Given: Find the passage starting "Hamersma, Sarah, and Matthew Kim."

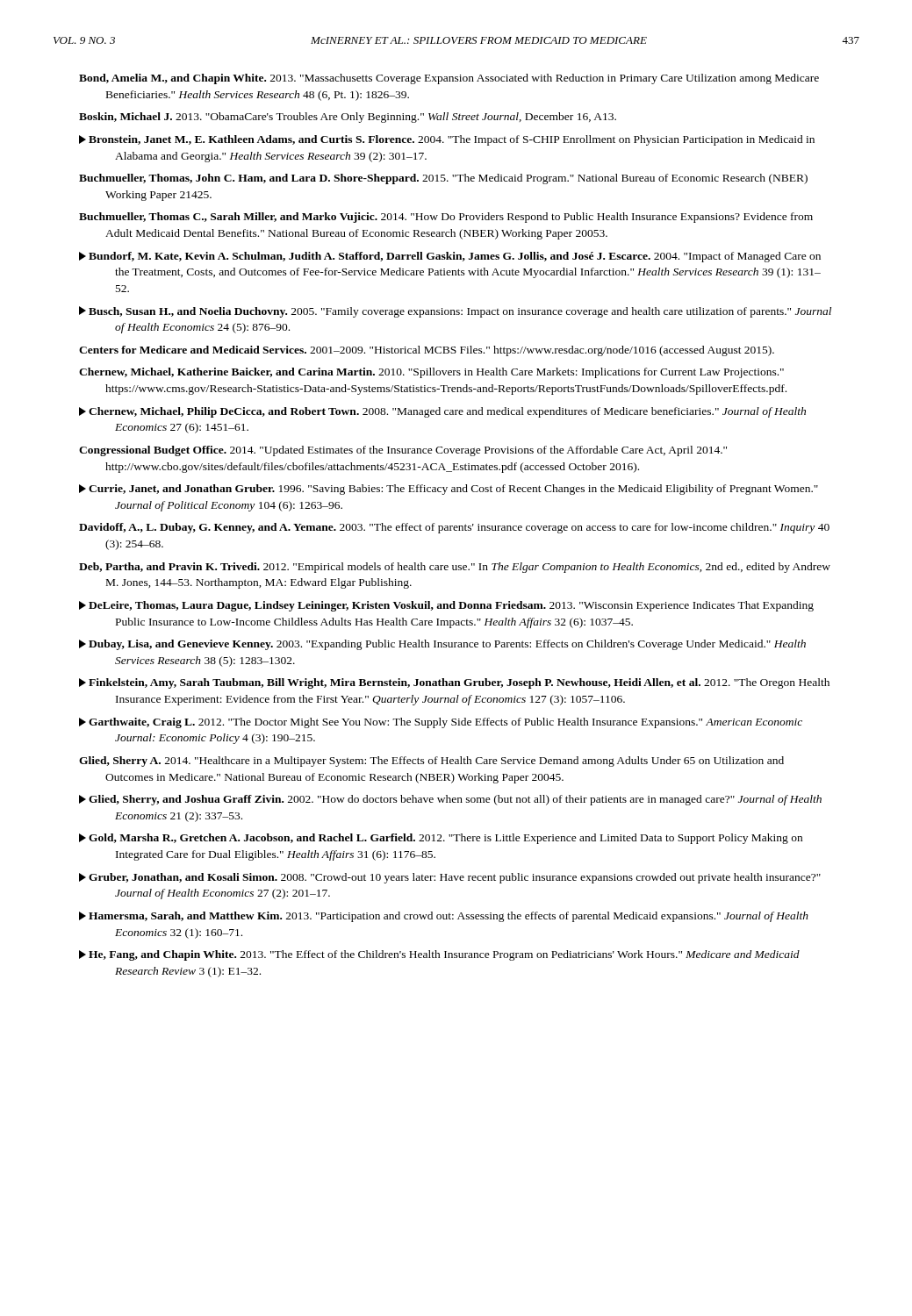Looking at the screenshot, I should (444, 924).
